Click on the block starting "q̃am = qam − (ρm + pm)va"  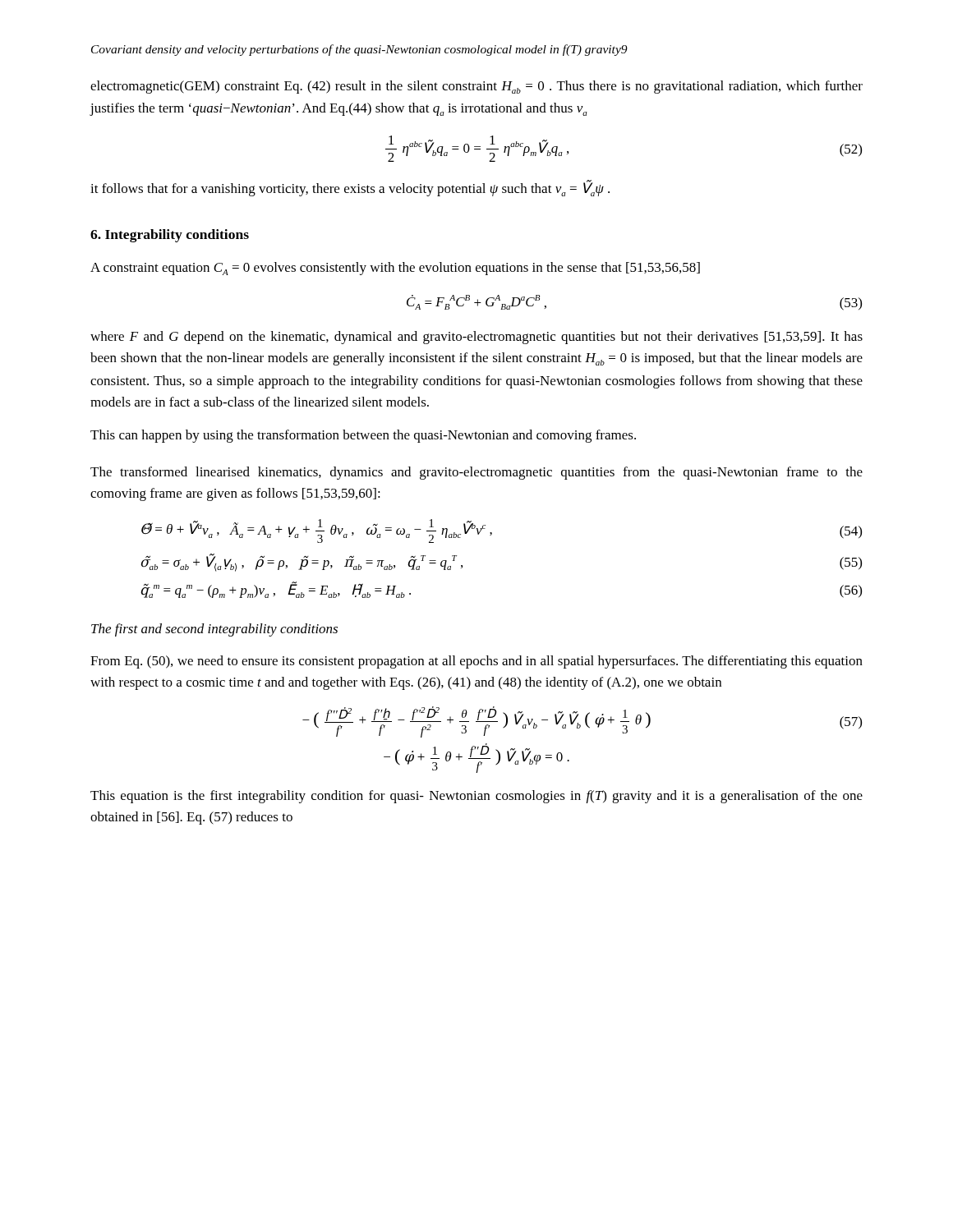263,589
